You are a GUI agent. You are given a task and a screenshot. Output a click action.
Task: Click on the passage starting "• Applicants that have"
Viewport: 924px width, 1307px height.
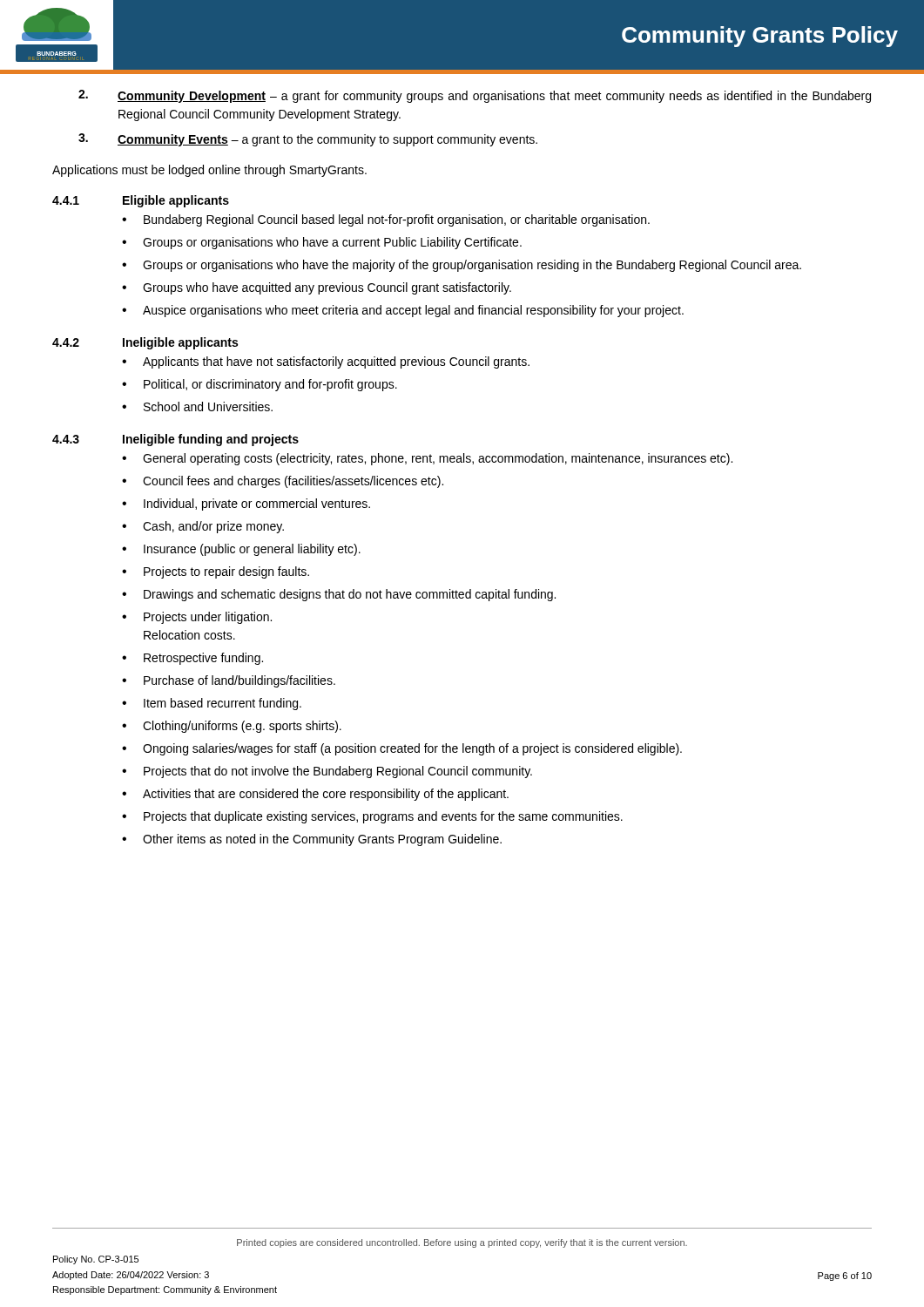[x=326, y=362]
